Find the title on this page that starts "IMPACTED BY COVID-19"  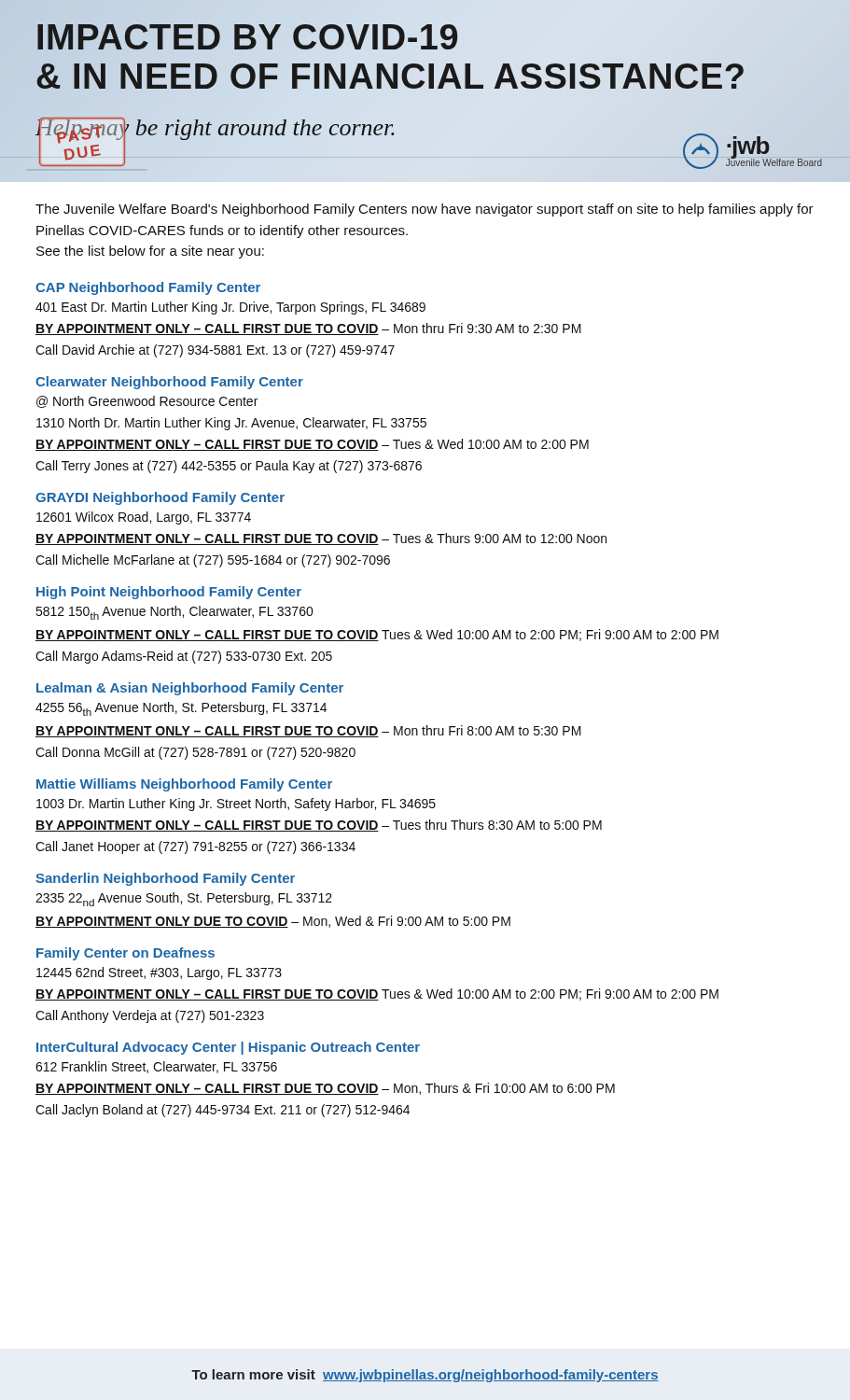click(x=391, y=58)
